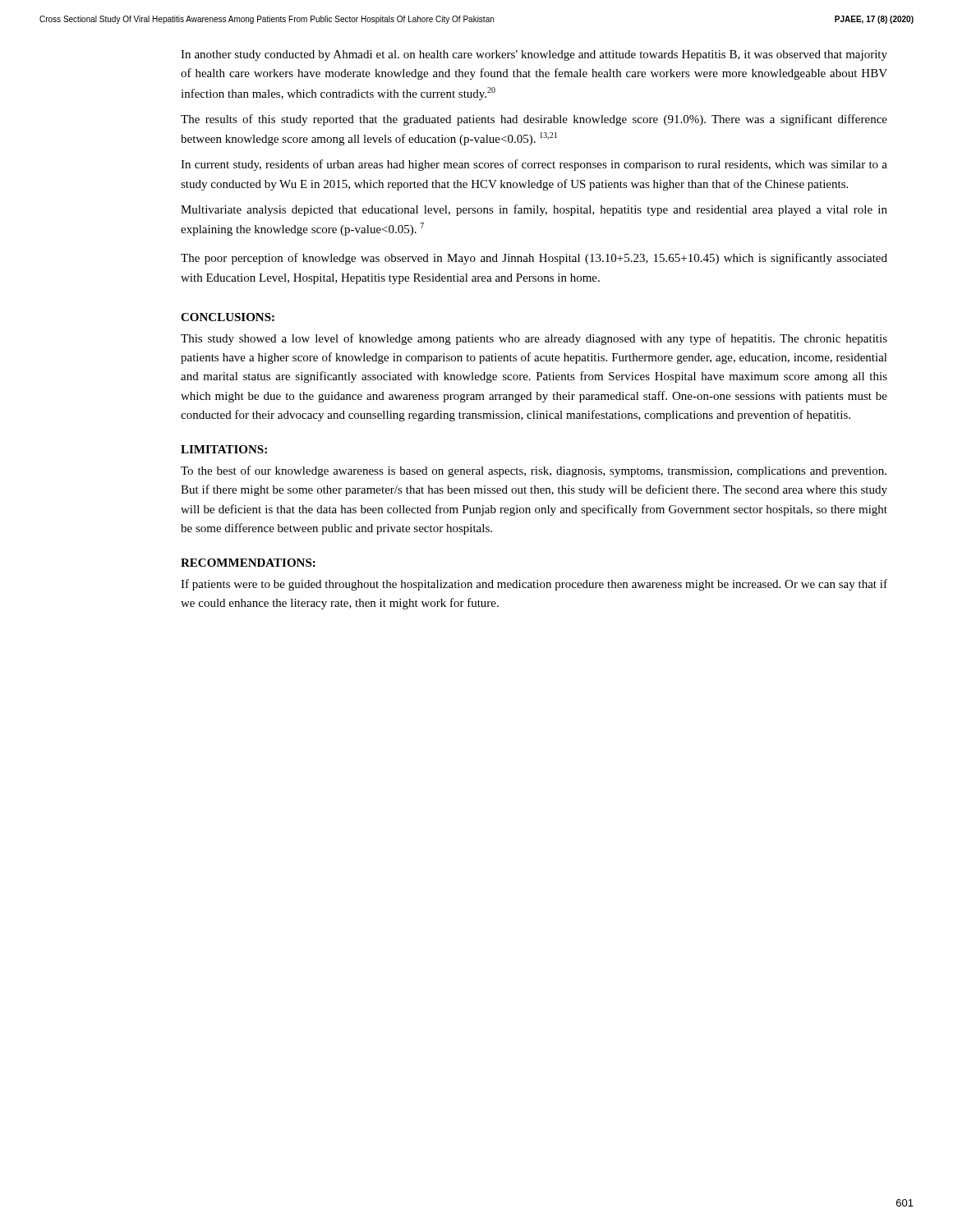
Task: Where is the passage that starts "Multivariate analysis depicted that educational level,"?
Action: click(x=534, y=220)
